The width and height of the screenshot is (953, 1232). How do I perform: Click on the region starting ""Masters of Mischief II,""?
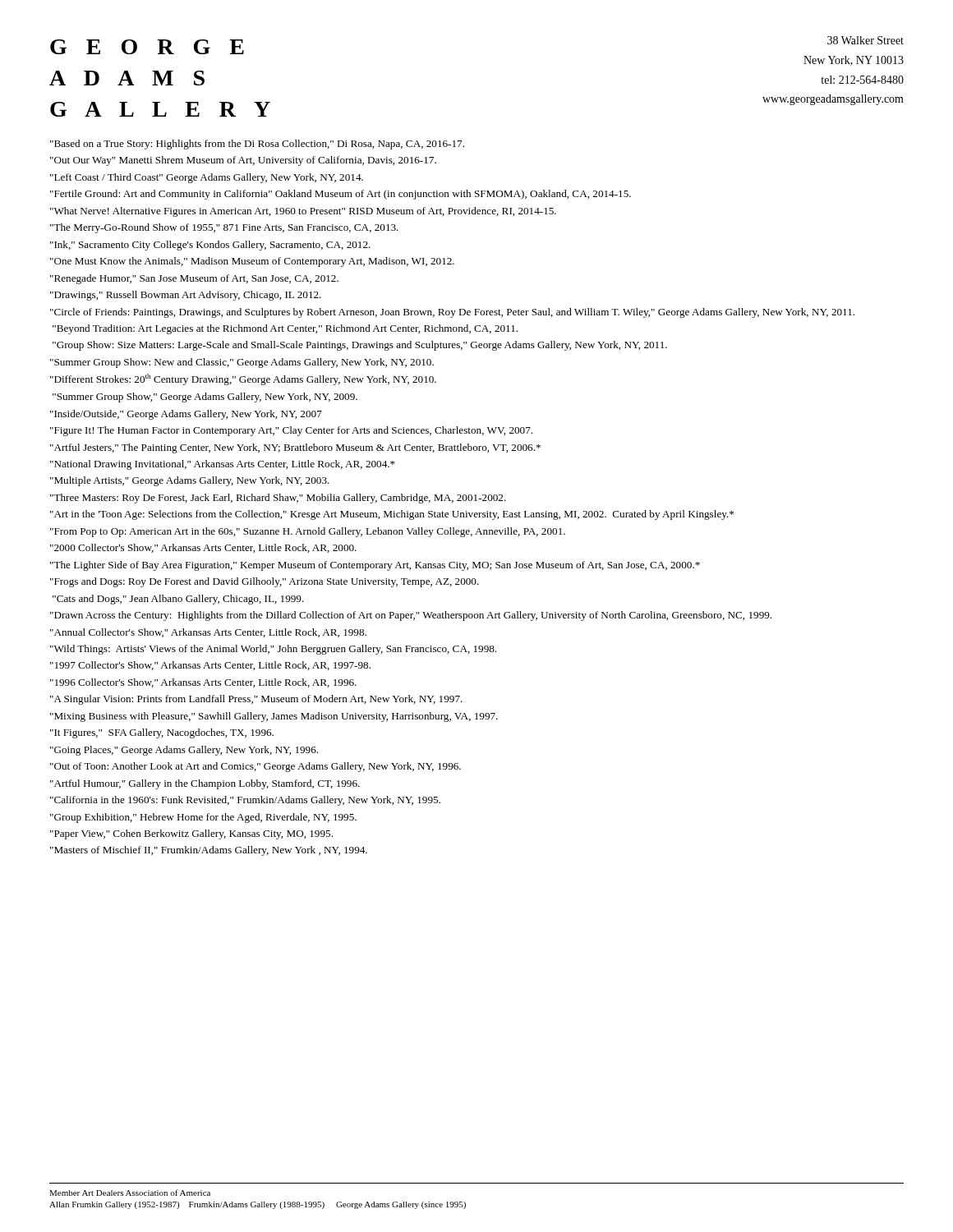tap(209, 851)
